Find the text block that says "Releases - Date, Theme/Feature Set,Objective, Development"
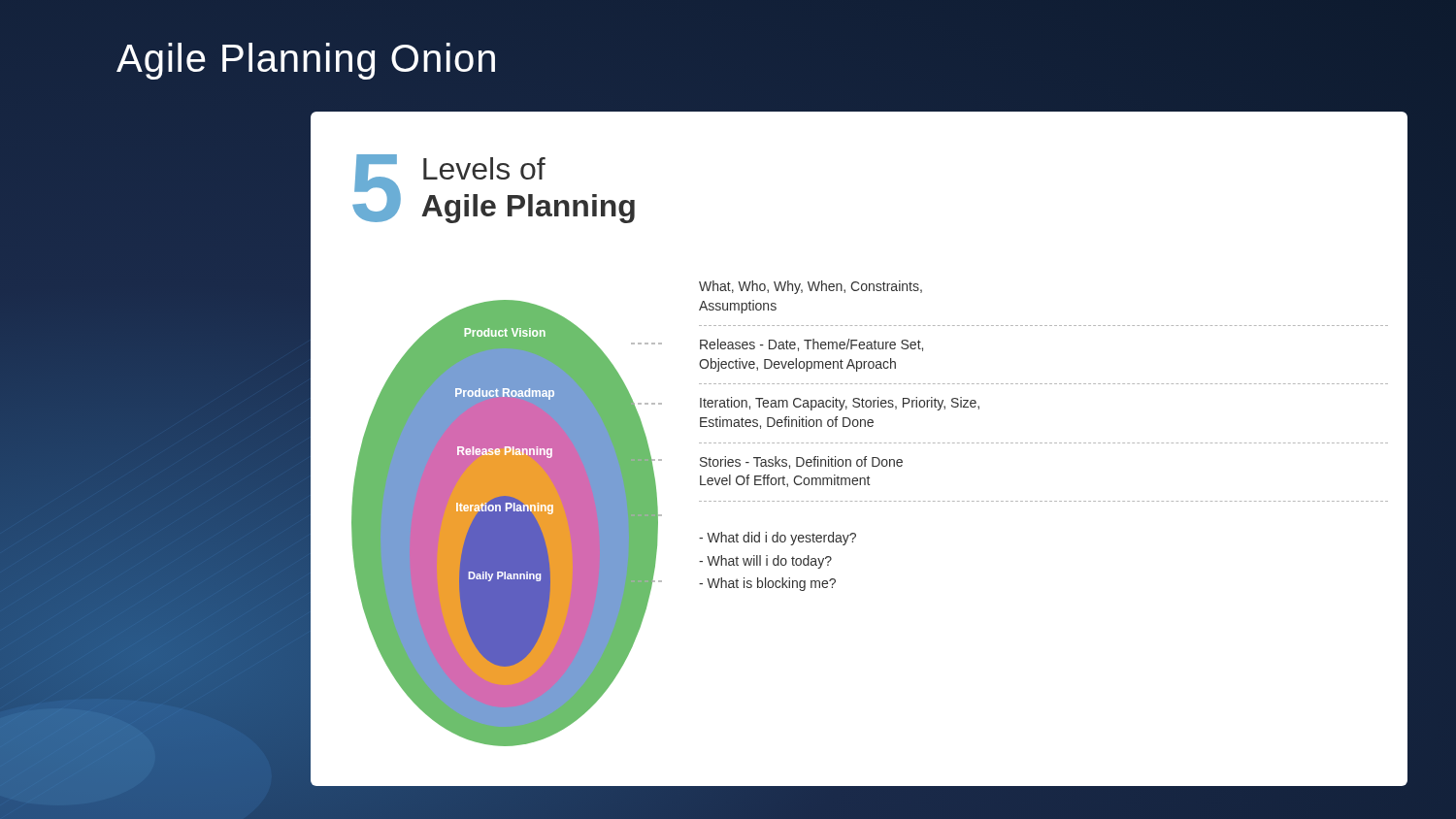 click(x=812, y=354)
